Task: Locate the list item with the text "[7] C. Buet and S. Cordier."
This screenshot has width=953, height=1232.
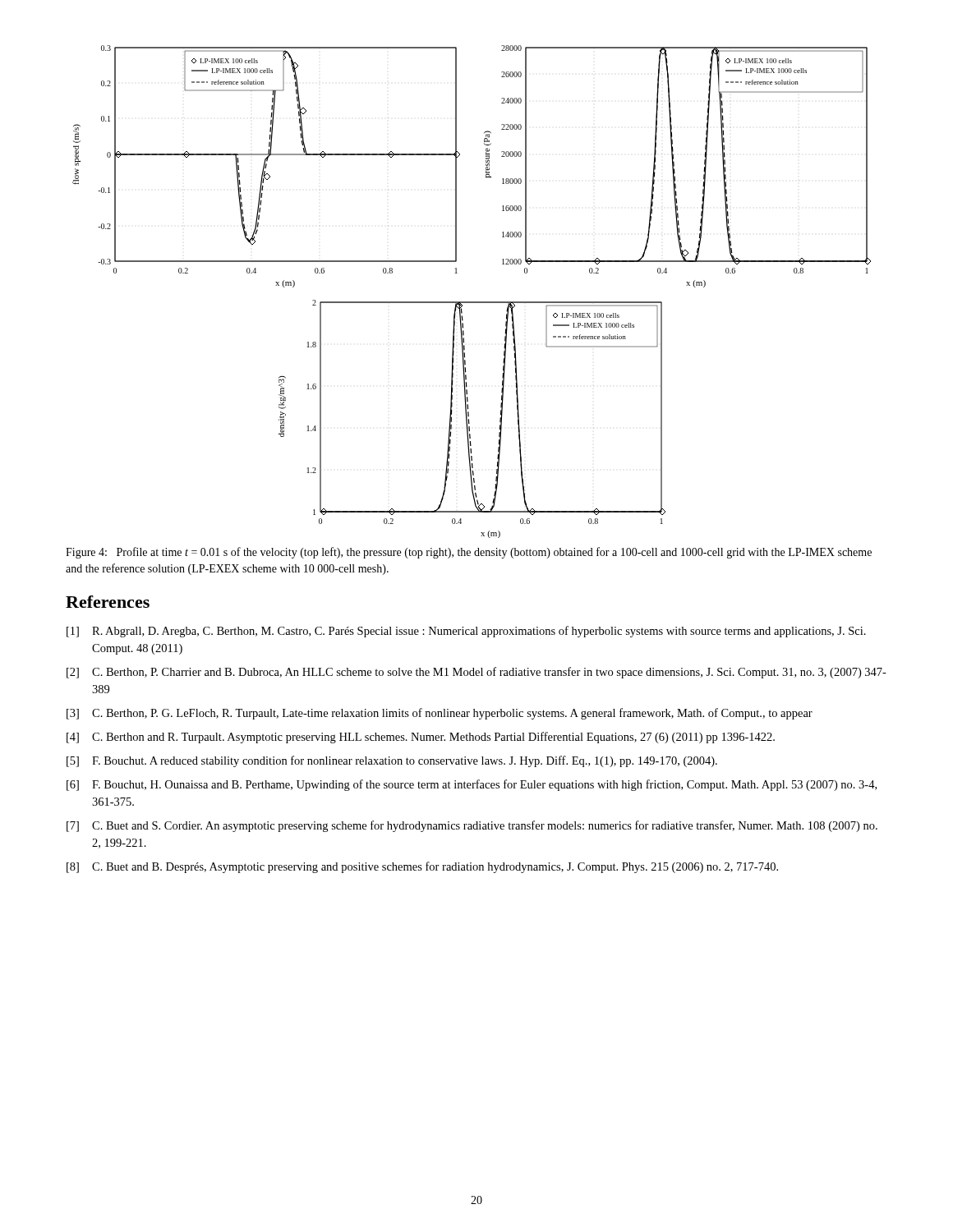Action: point(476,835)
